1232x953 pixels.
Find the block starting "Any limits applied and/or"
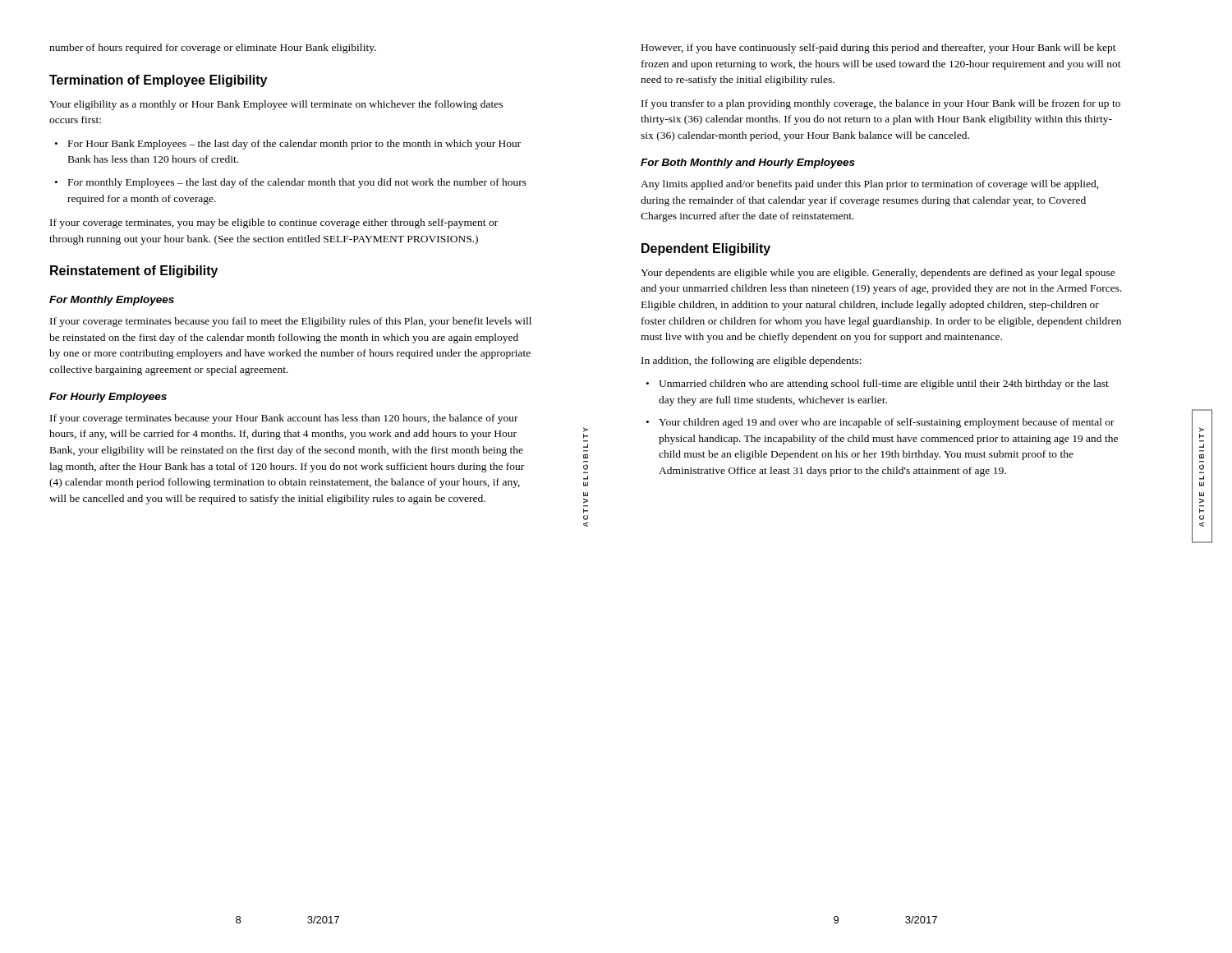882,200
